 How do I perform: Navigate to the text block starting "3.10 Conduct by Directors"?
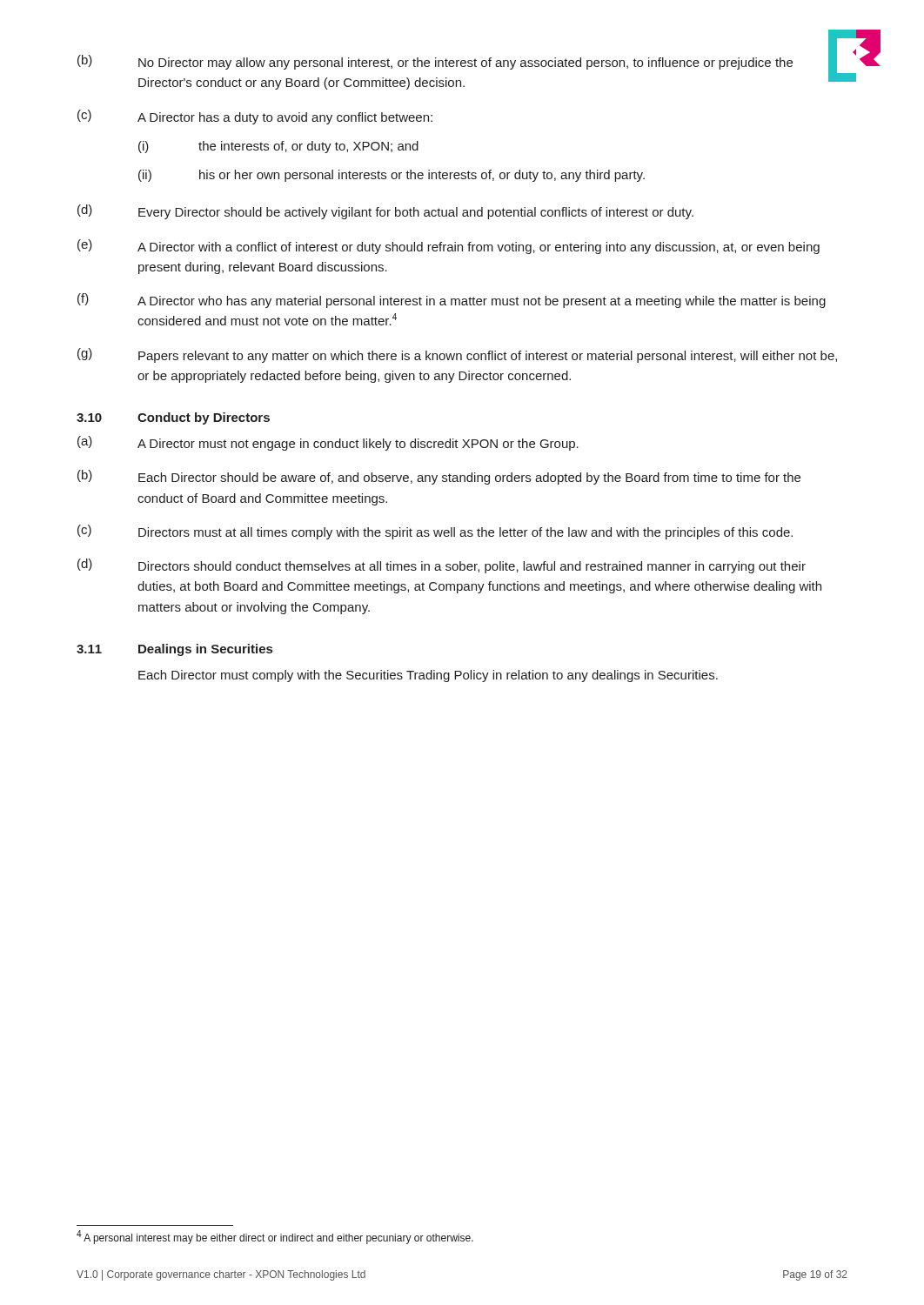coord(173,417)
